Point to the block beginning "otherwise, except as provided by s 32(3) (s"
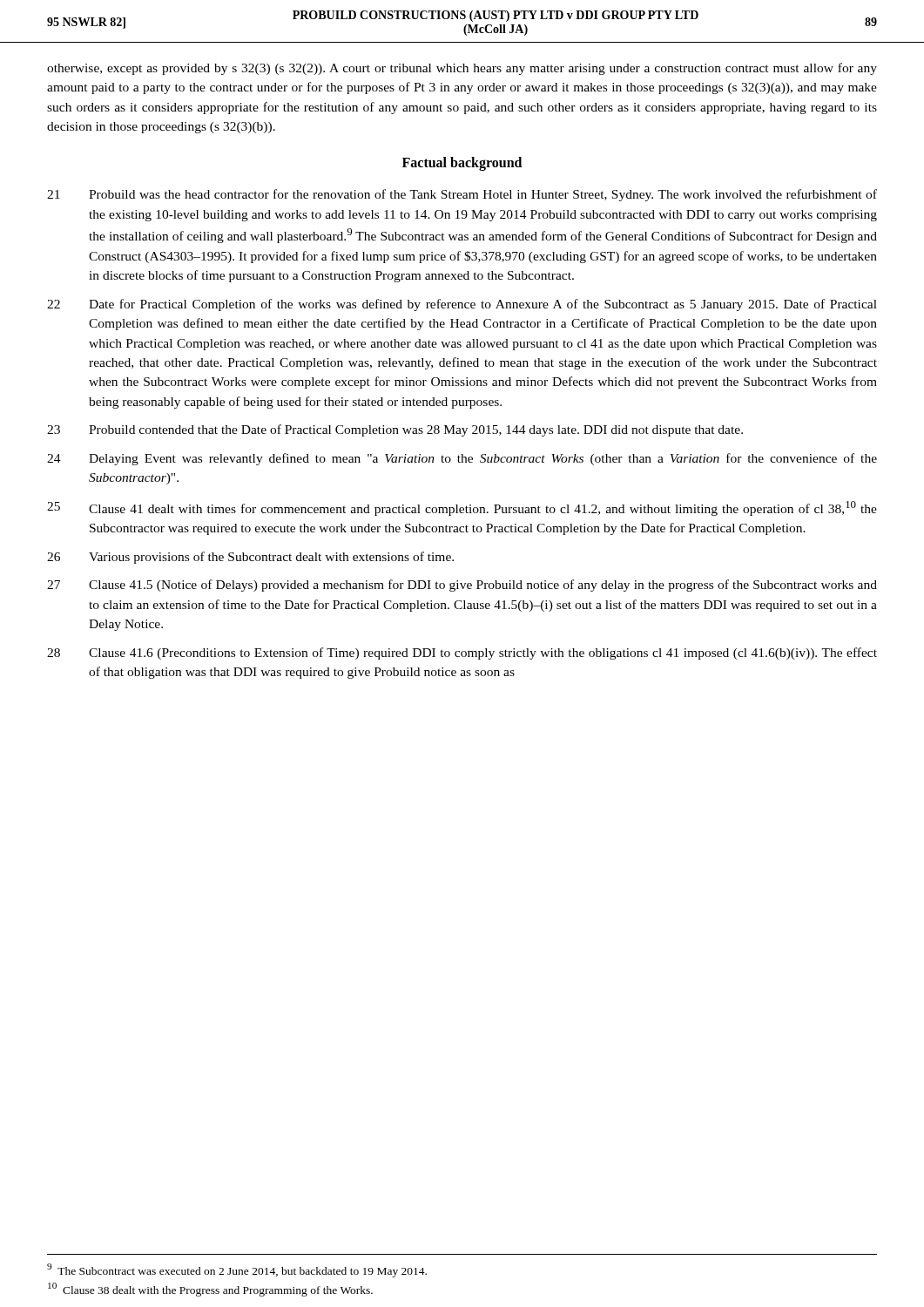Screen dimensions: 1307x924 [x=462, y=97]
